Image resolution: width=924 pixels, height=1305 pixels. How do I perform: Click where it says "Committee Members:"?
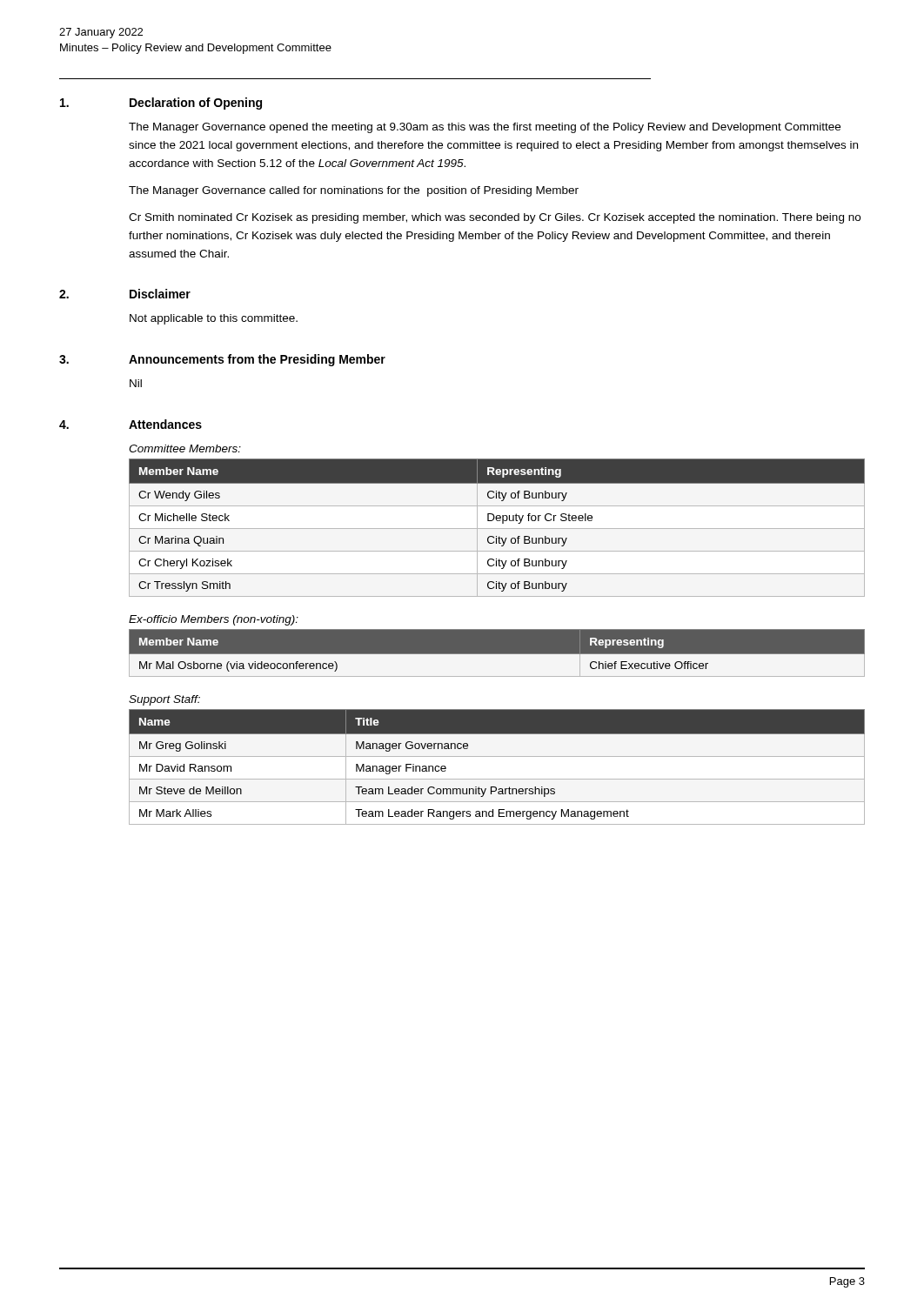click(185, 449)
